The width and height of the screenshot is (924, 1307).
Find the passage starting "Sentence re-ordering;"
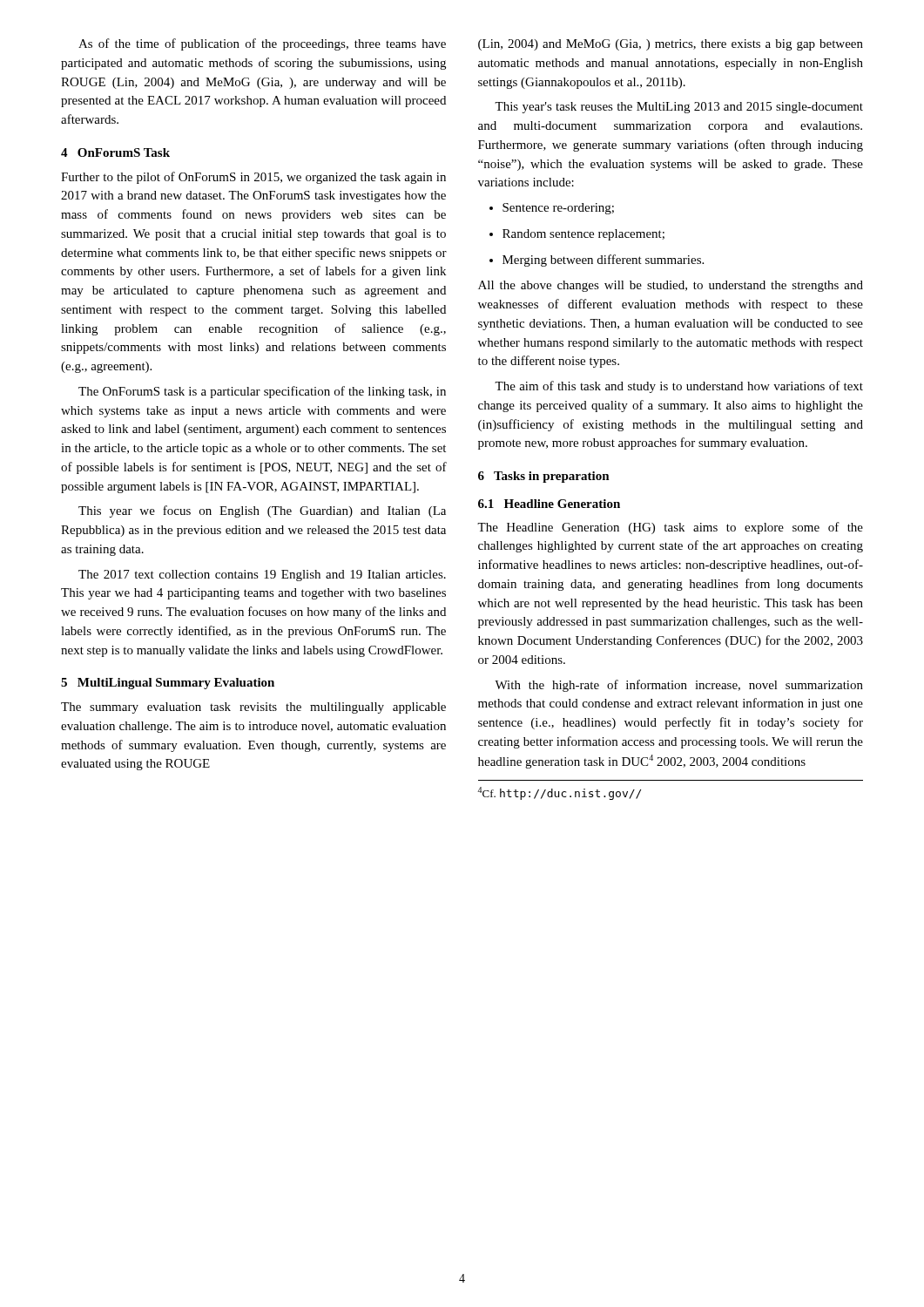coord(552,209)
